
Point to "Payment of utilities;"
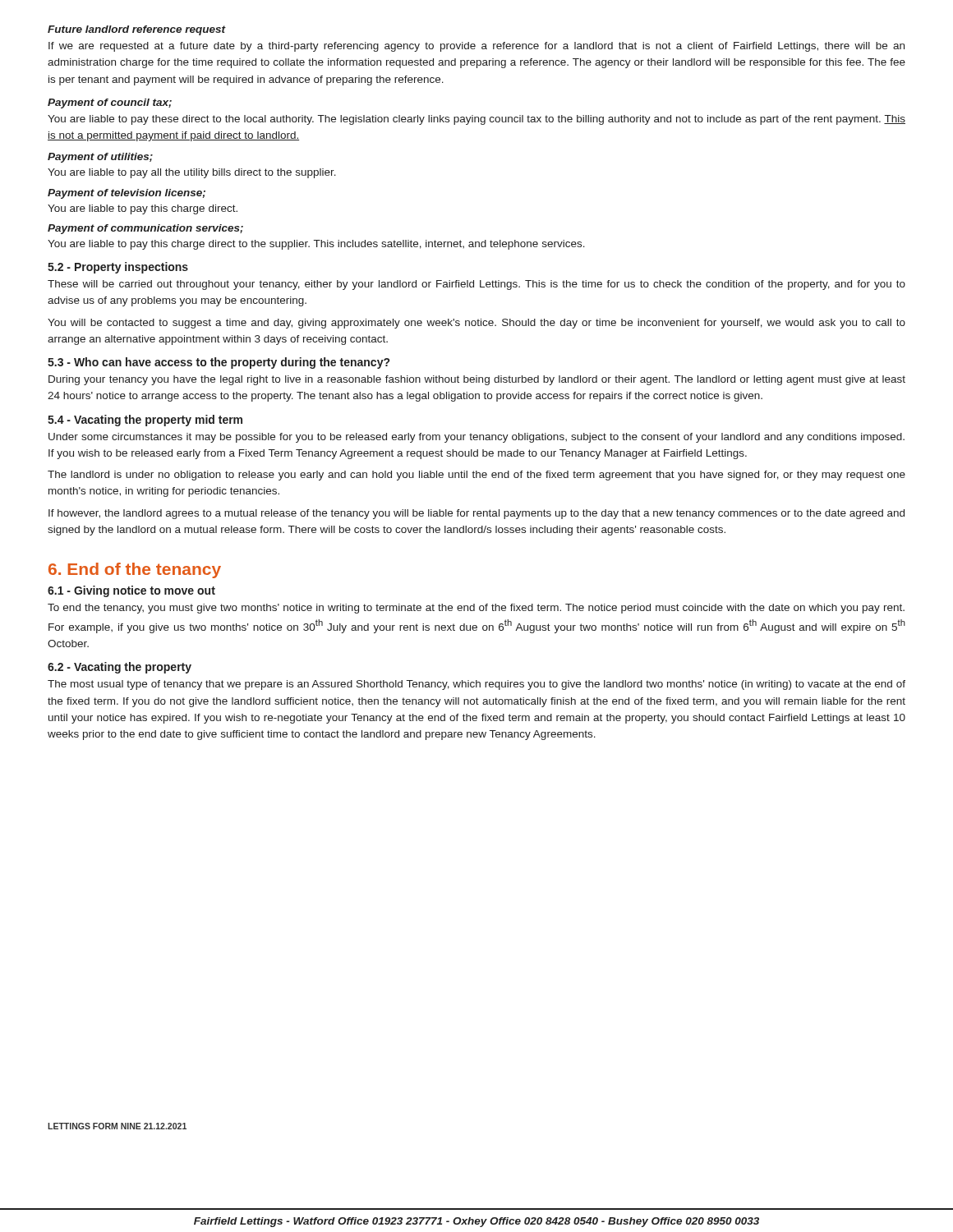100,158
